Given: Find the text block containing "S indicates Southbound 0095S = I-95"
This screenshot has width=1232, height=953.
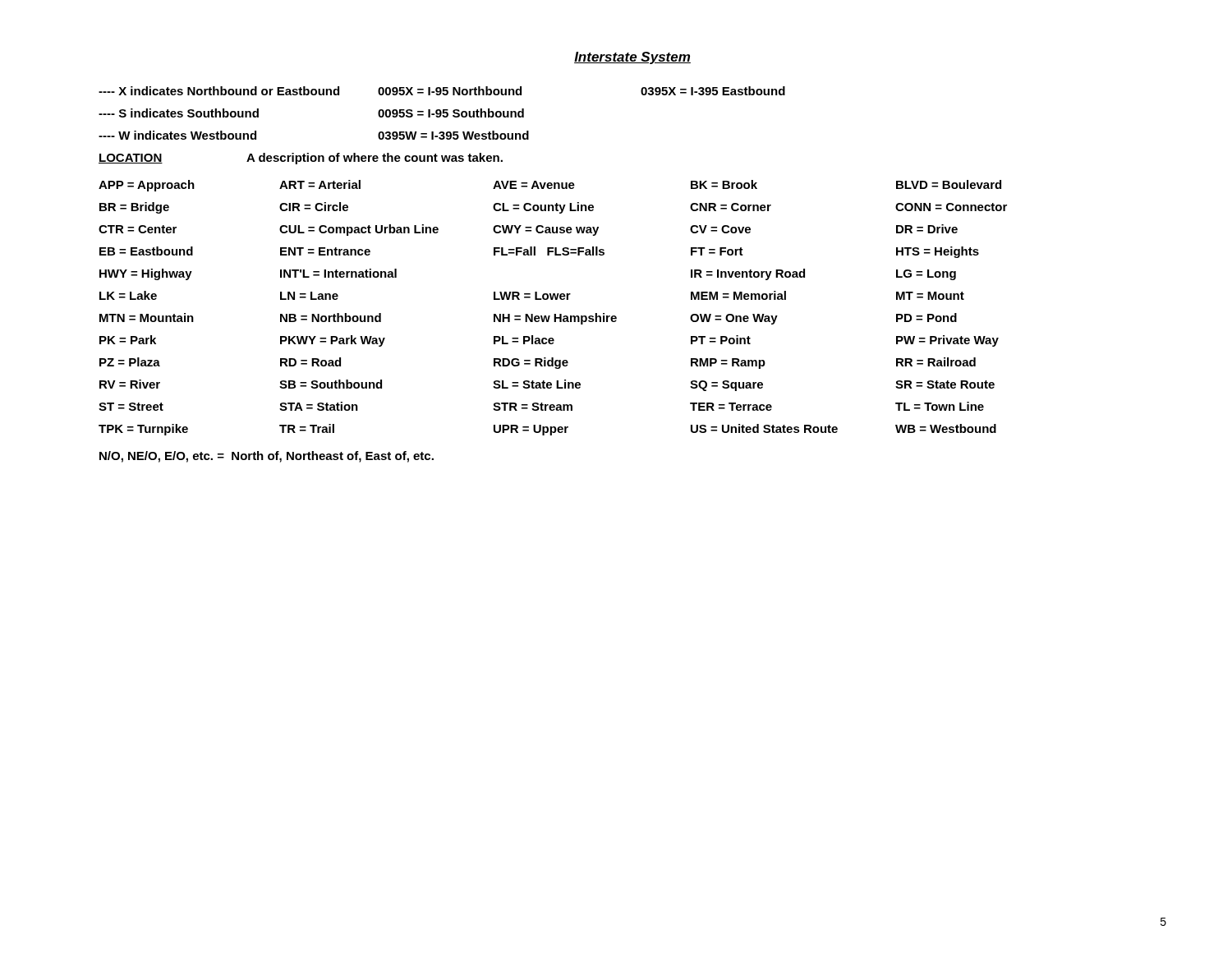Looking at the screenshot, I should [370, 113].
